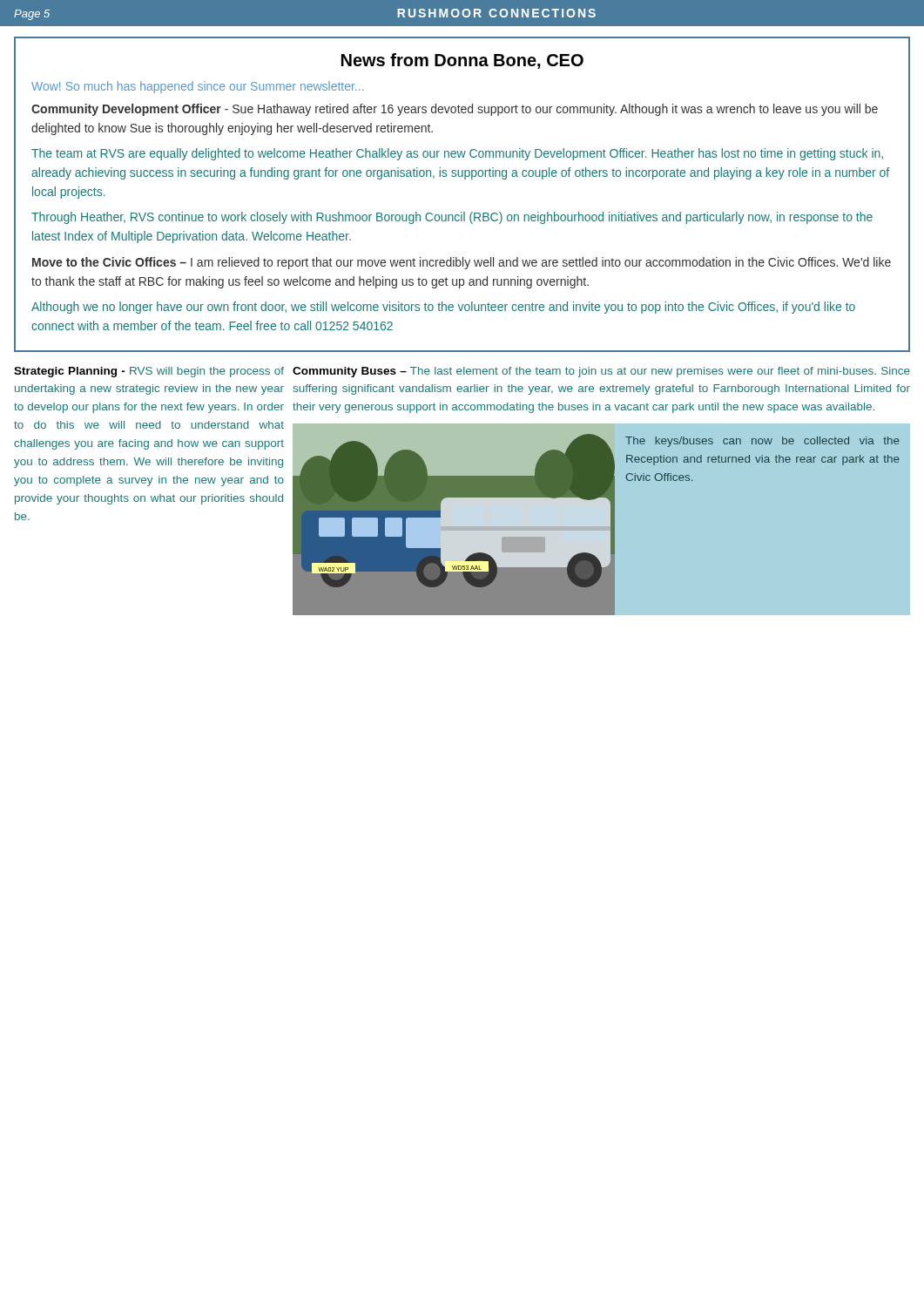The width and height of the screenshot is (924, 1307).
Task: Select the block starting "The team at RVS are equally"
Action: click(460, 173)
